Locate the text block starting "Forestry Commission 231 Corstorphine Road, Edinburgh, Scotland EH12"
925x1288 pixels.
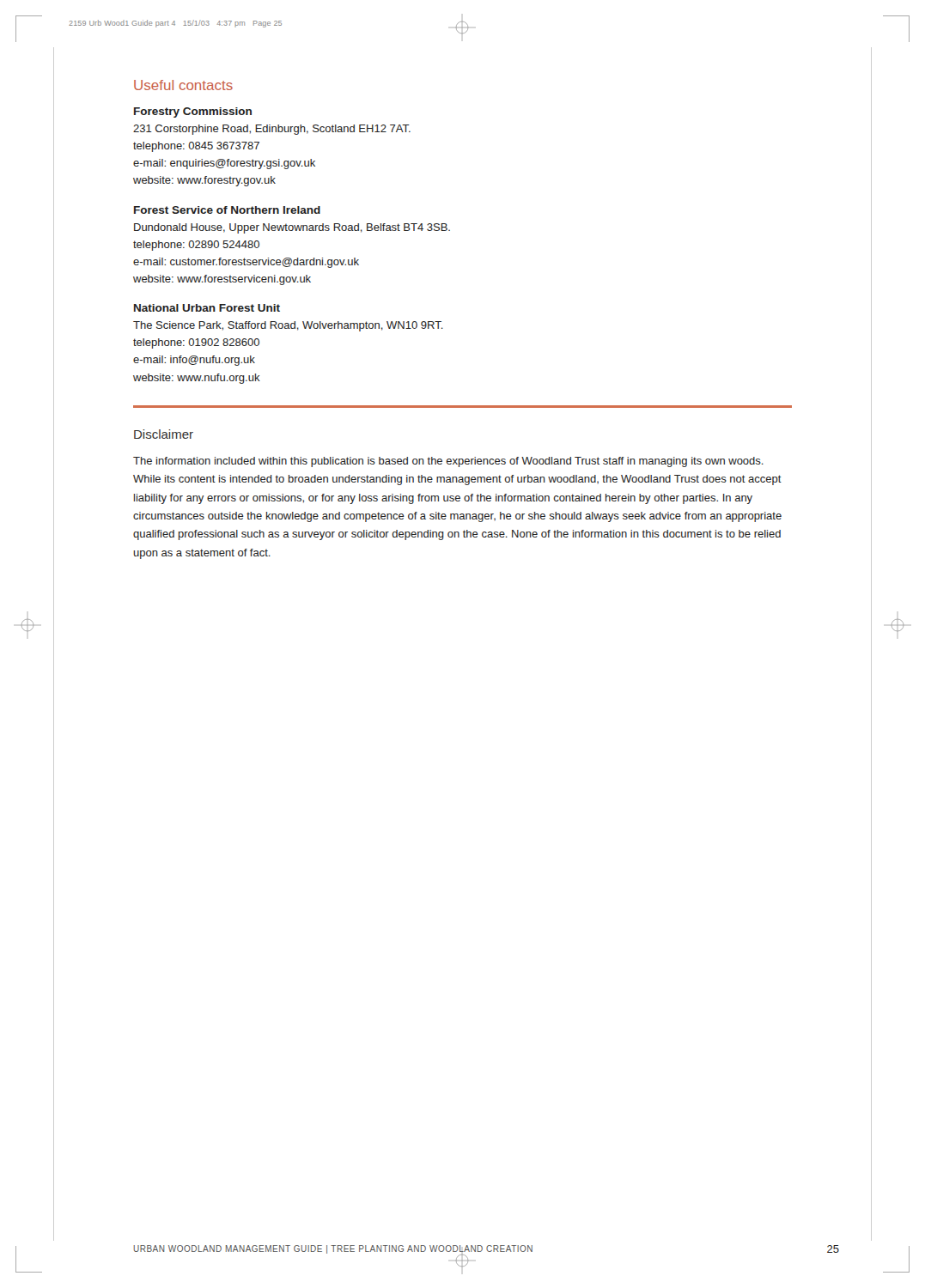[193, 112]
